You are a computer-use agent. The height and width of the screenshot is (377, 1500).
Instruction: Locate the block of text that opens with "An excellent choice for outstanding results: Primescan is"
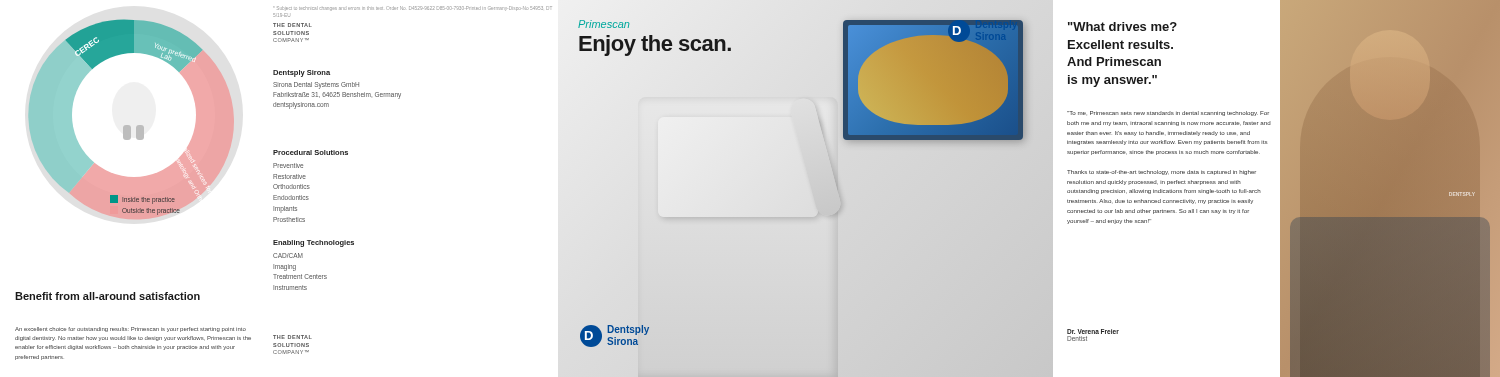click(133, 343)
